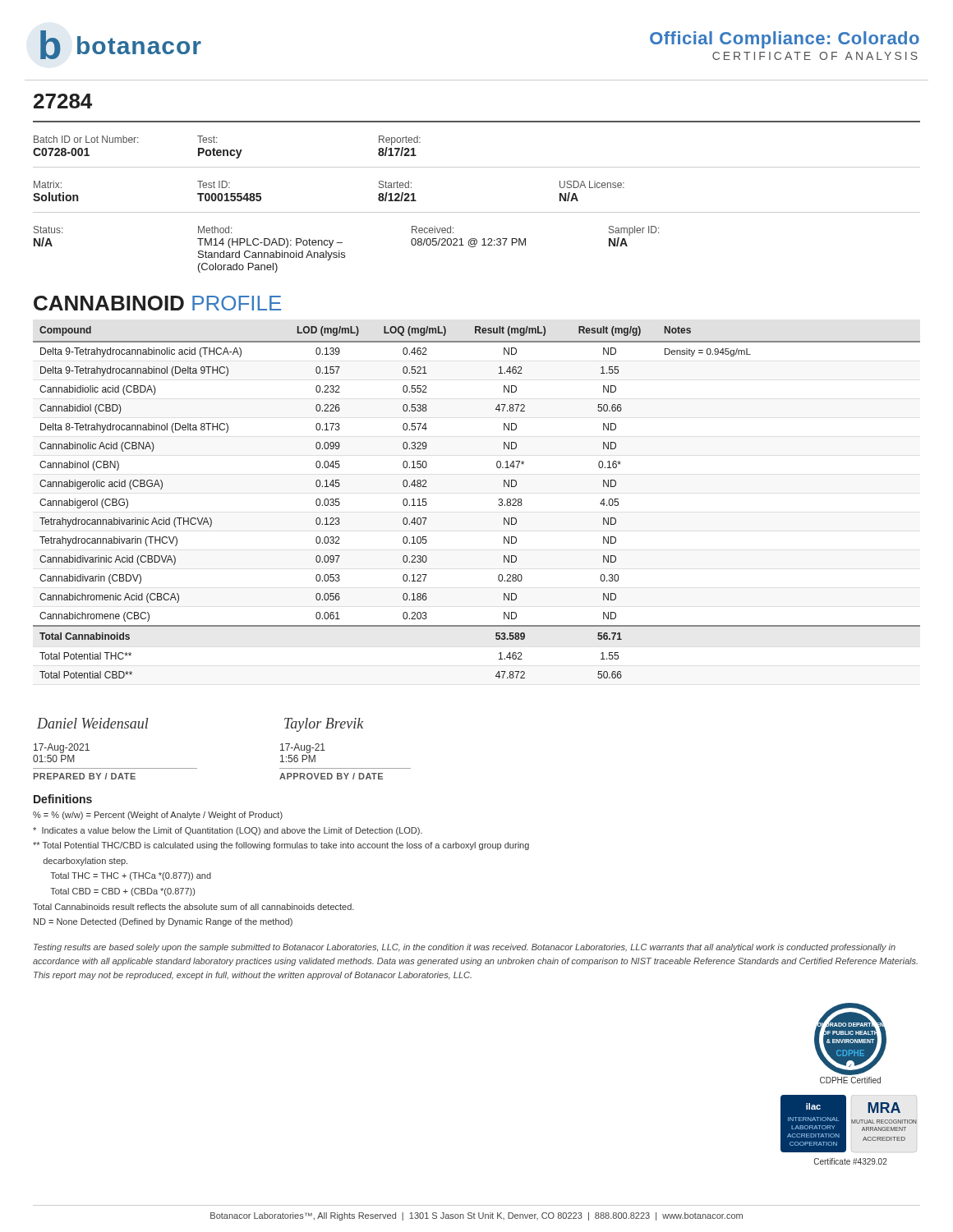Click on the block starting "% = % (w/w)"
This screenshot has width=953, height=1232.
[158, 816]
